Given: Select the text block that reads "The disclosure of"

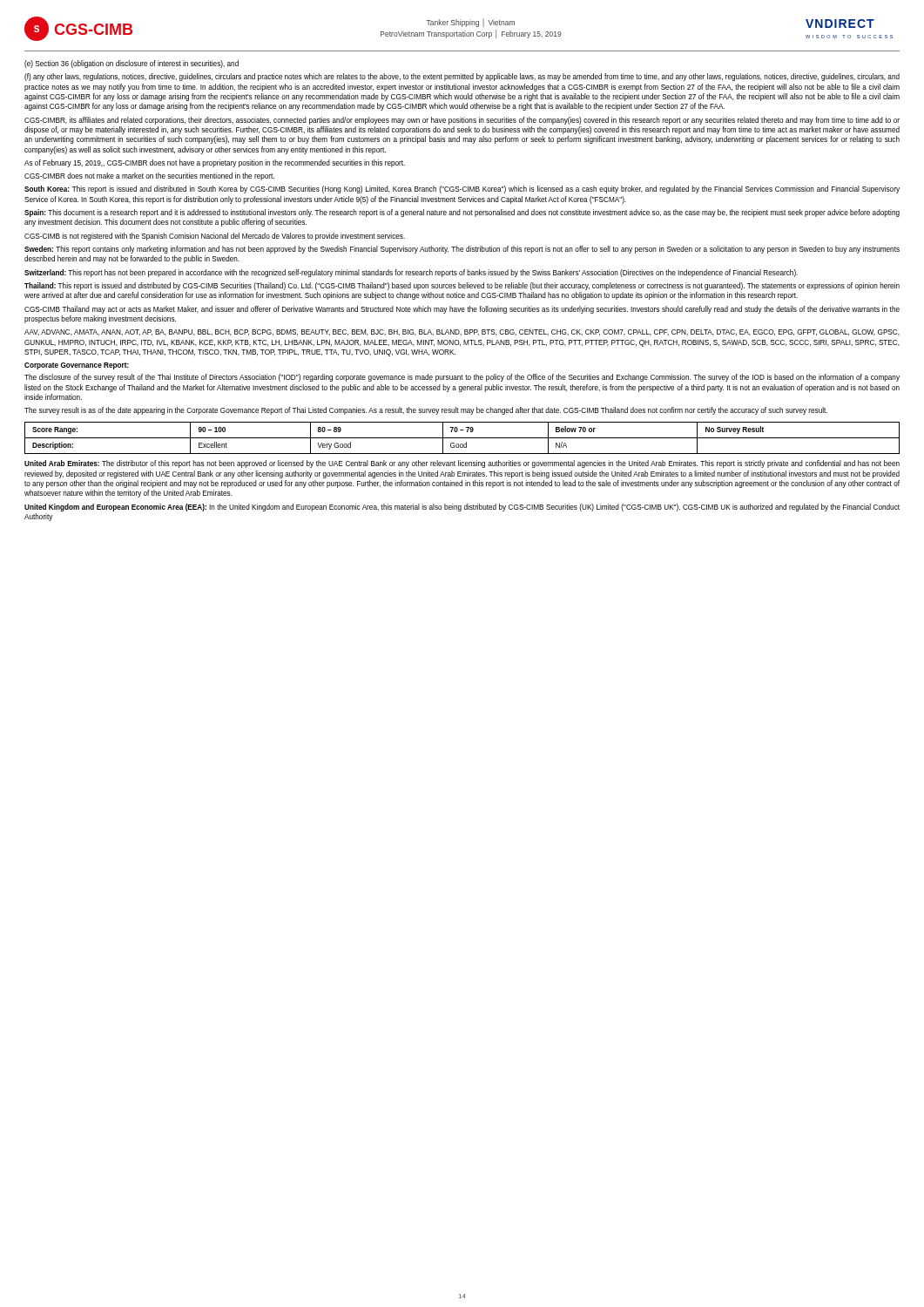Looking at the screenshot, I should coord(462,388).
